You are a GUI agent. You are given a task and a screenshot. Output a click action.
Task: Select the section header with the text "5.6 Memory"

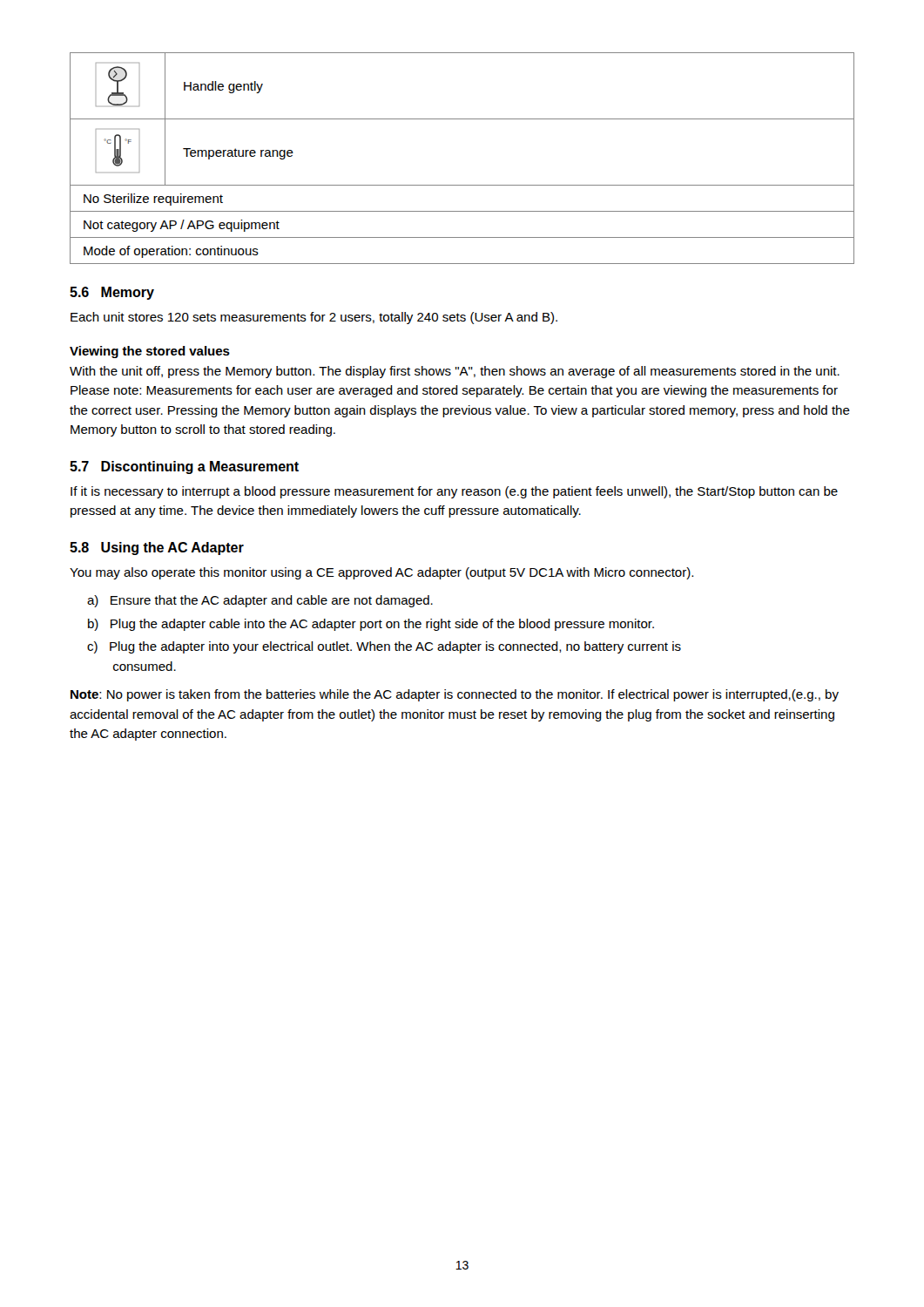112,292
